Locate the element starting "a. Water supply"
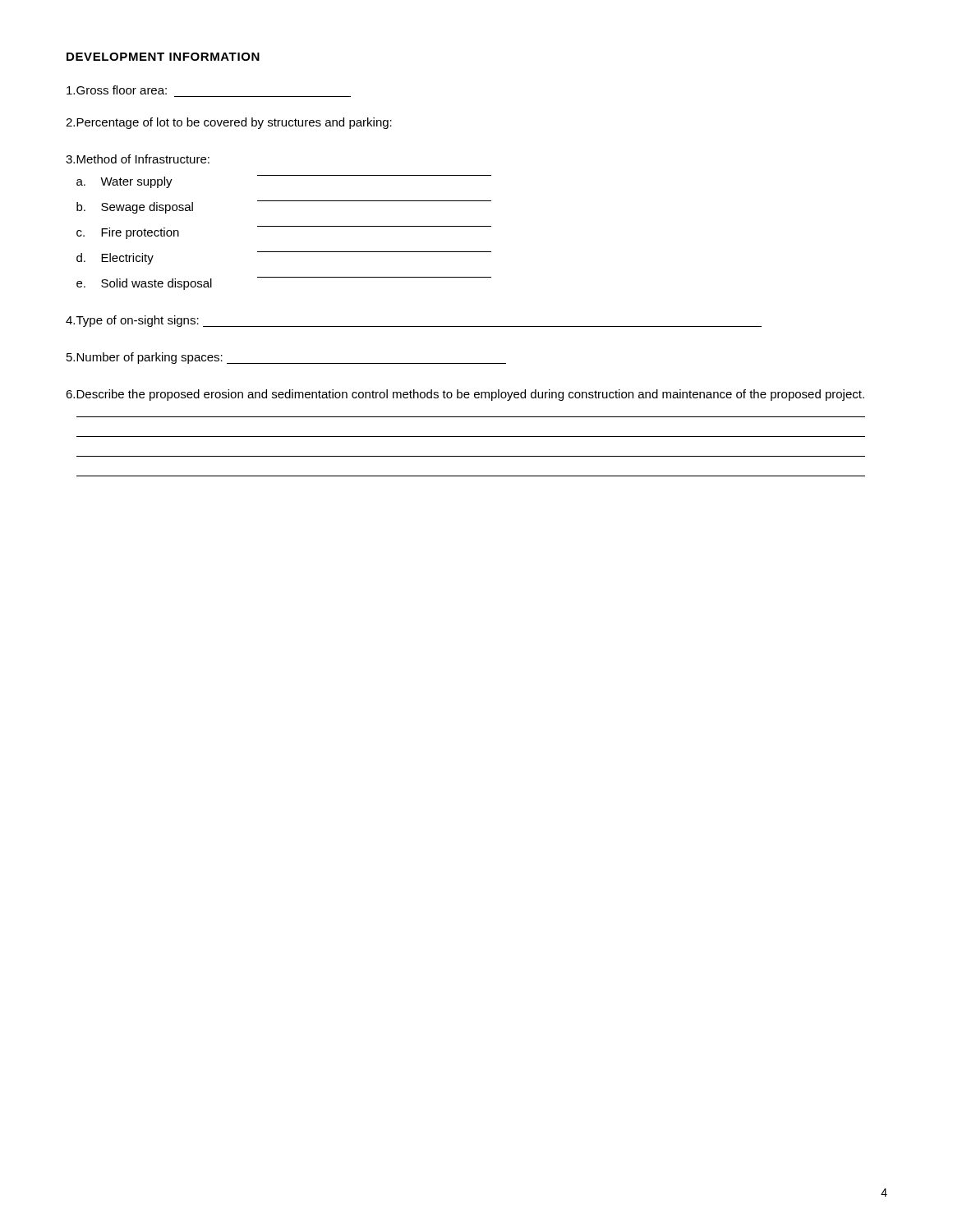The image size is (953, 1232). tap(283, 181)
